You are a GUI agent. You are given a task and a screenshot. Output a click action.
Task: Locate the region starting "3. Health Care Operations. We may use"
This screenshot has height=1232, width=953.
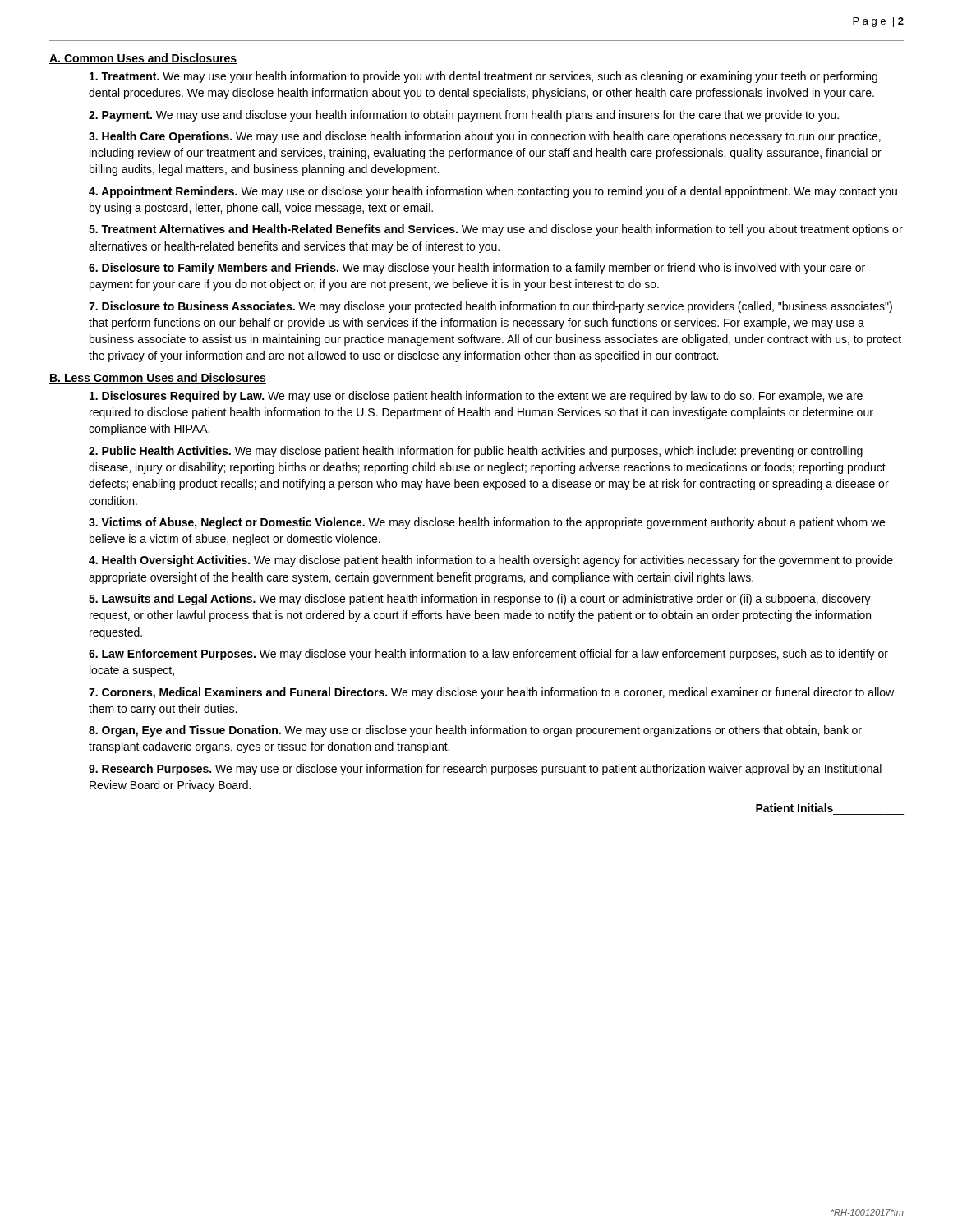pos(485,153)
